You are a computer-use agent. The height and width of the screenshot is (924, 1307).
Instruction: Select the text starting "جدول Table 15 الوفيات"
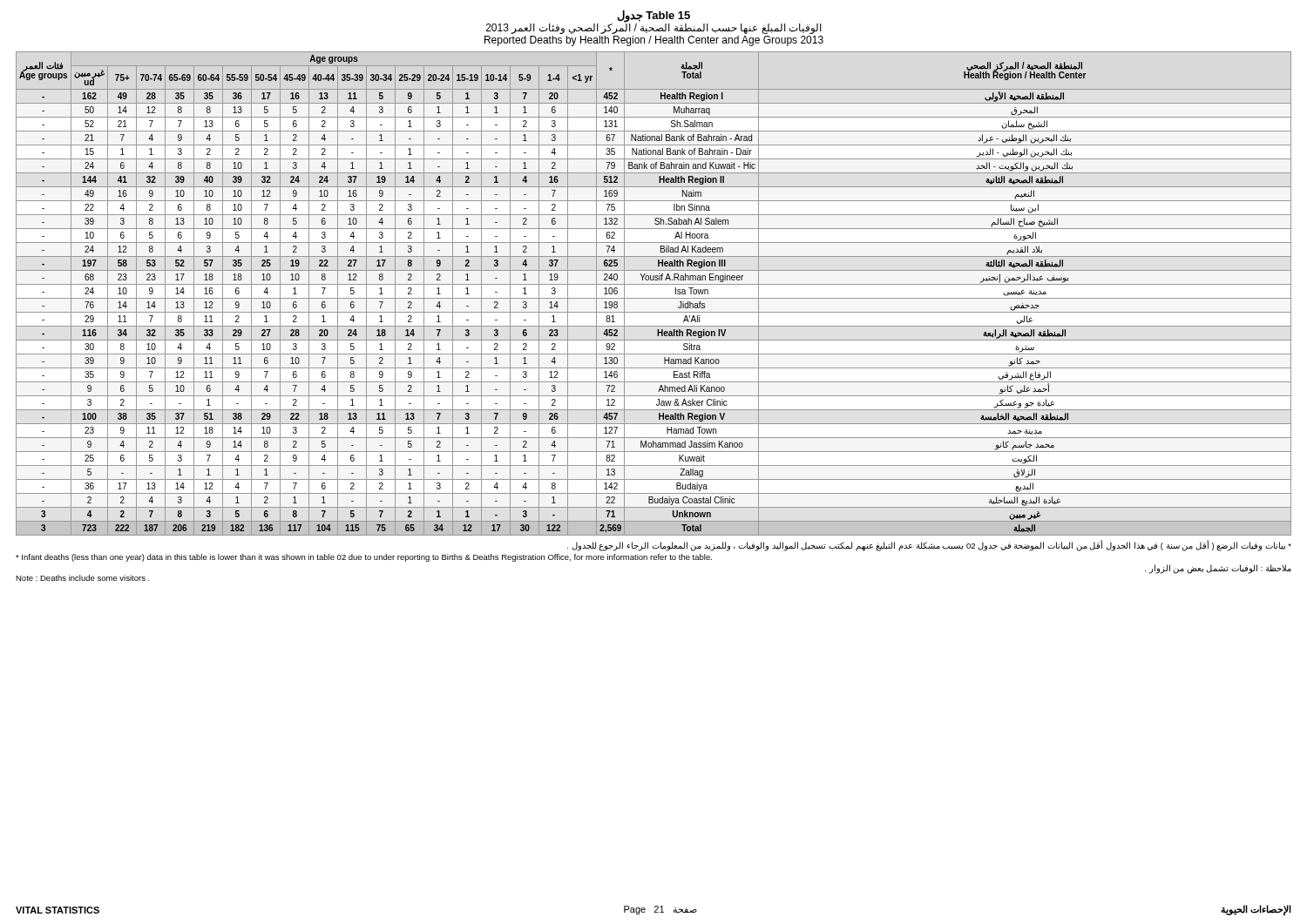[x=654, y=27]
